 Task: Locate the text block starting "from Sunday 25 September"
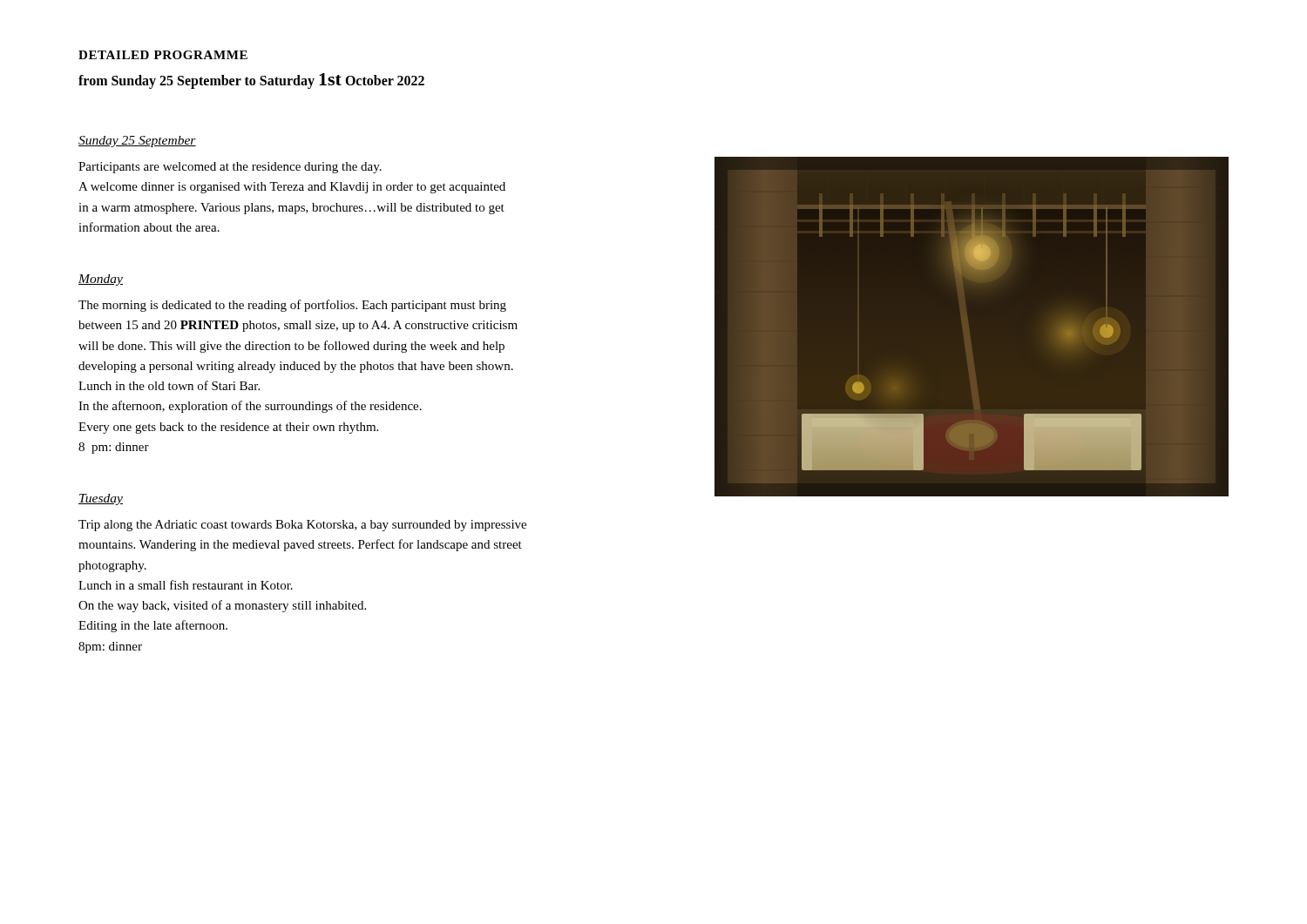point(252,79)
